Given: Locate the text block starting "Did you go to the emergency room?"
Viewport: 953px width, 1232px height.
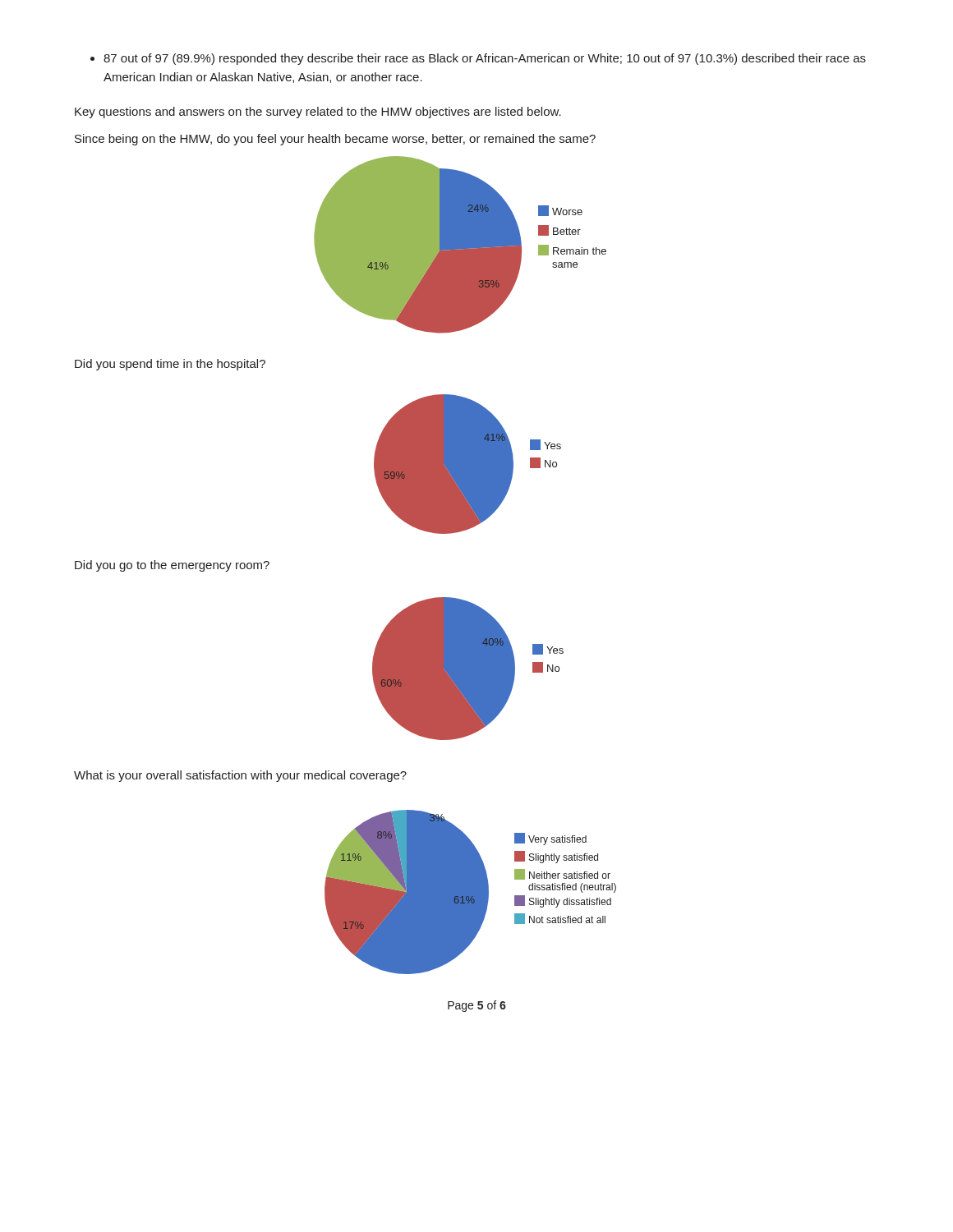Looking at the screenshot, I should pyautogui.click(x=172, y=564).
